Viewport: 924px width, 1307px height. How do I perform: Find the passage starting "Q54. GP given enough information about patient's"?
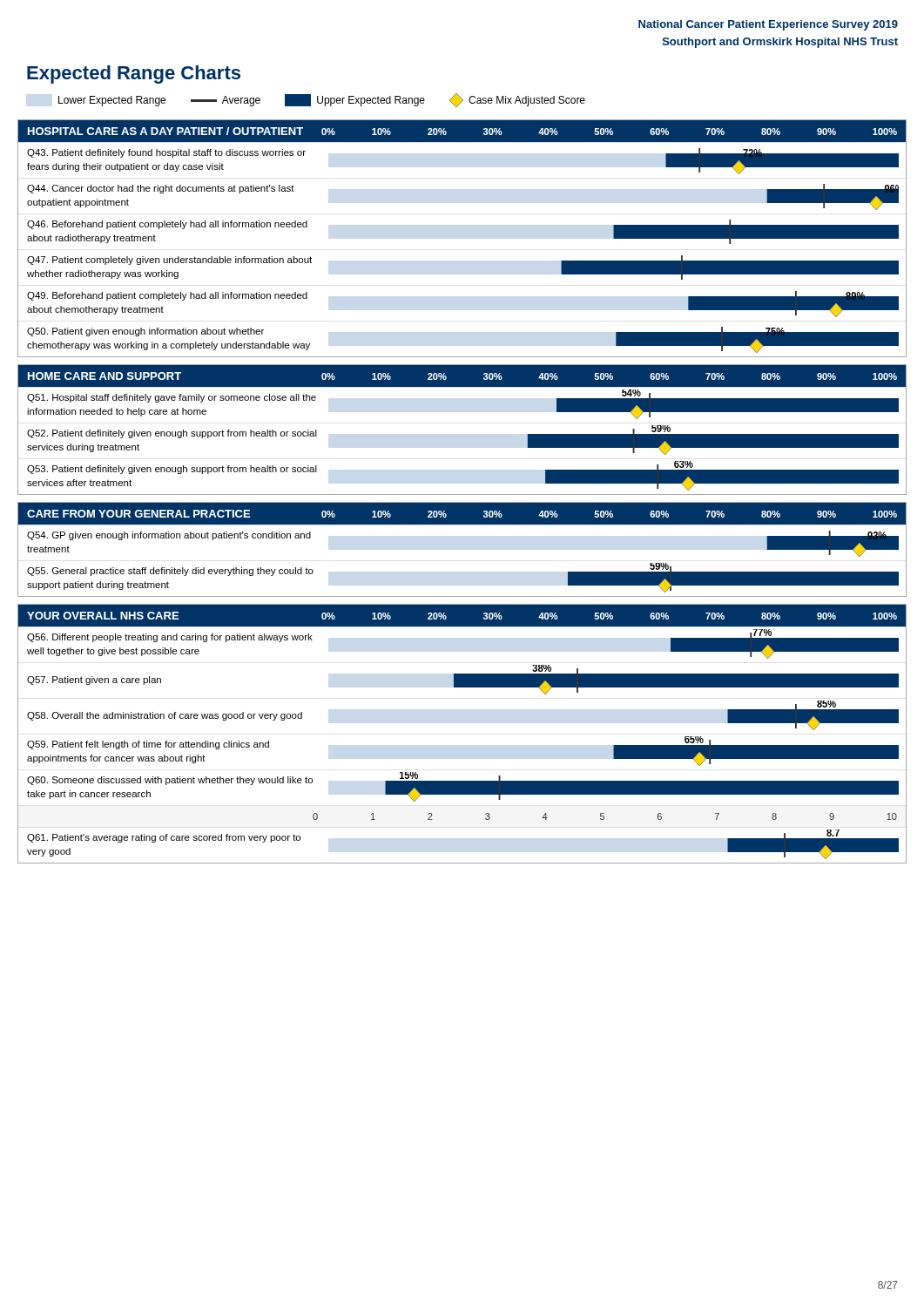tap(169, 542)
